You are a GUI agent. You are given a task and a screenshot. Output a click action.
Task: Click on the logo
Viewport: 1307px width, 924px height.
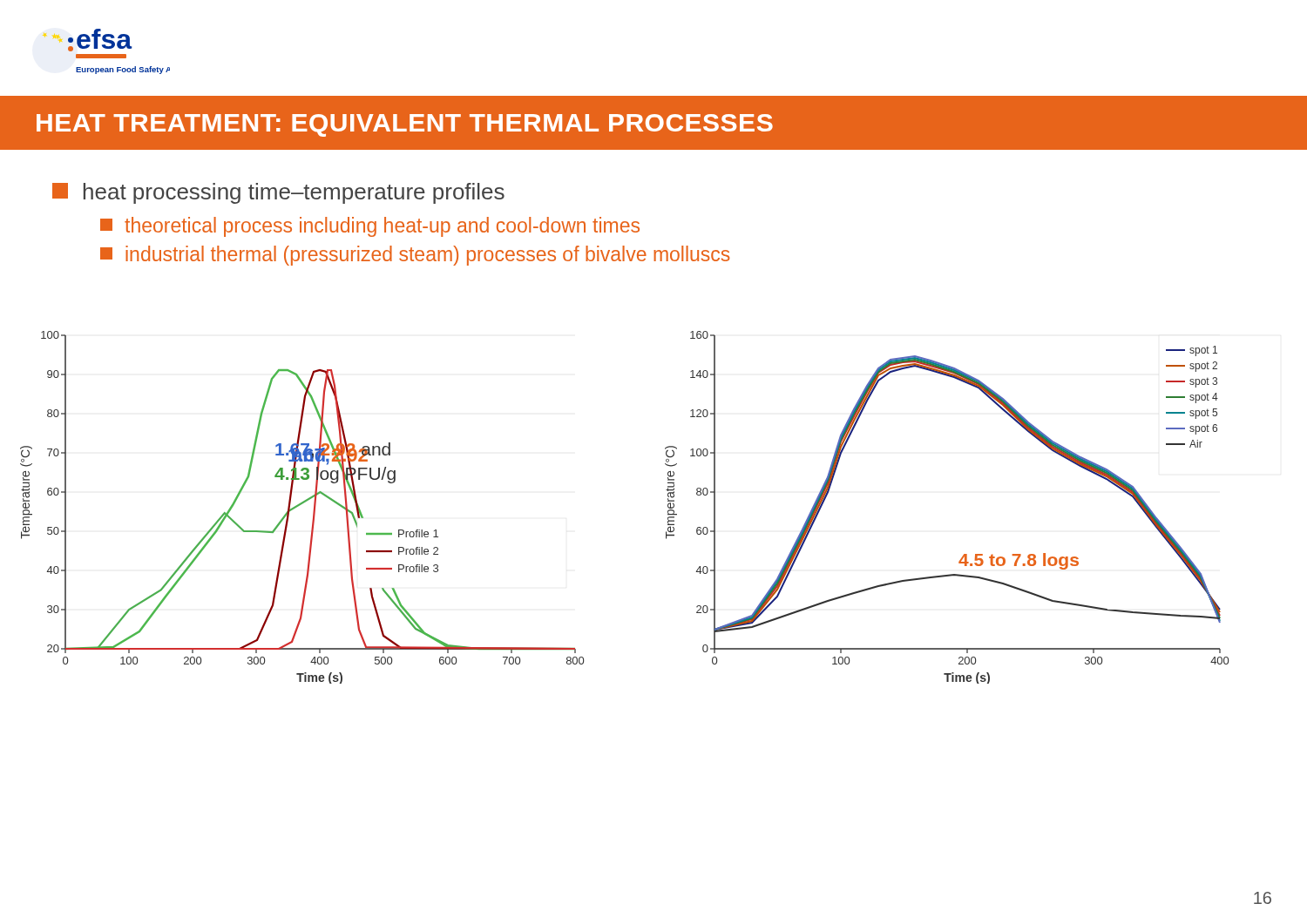(100, 52)
